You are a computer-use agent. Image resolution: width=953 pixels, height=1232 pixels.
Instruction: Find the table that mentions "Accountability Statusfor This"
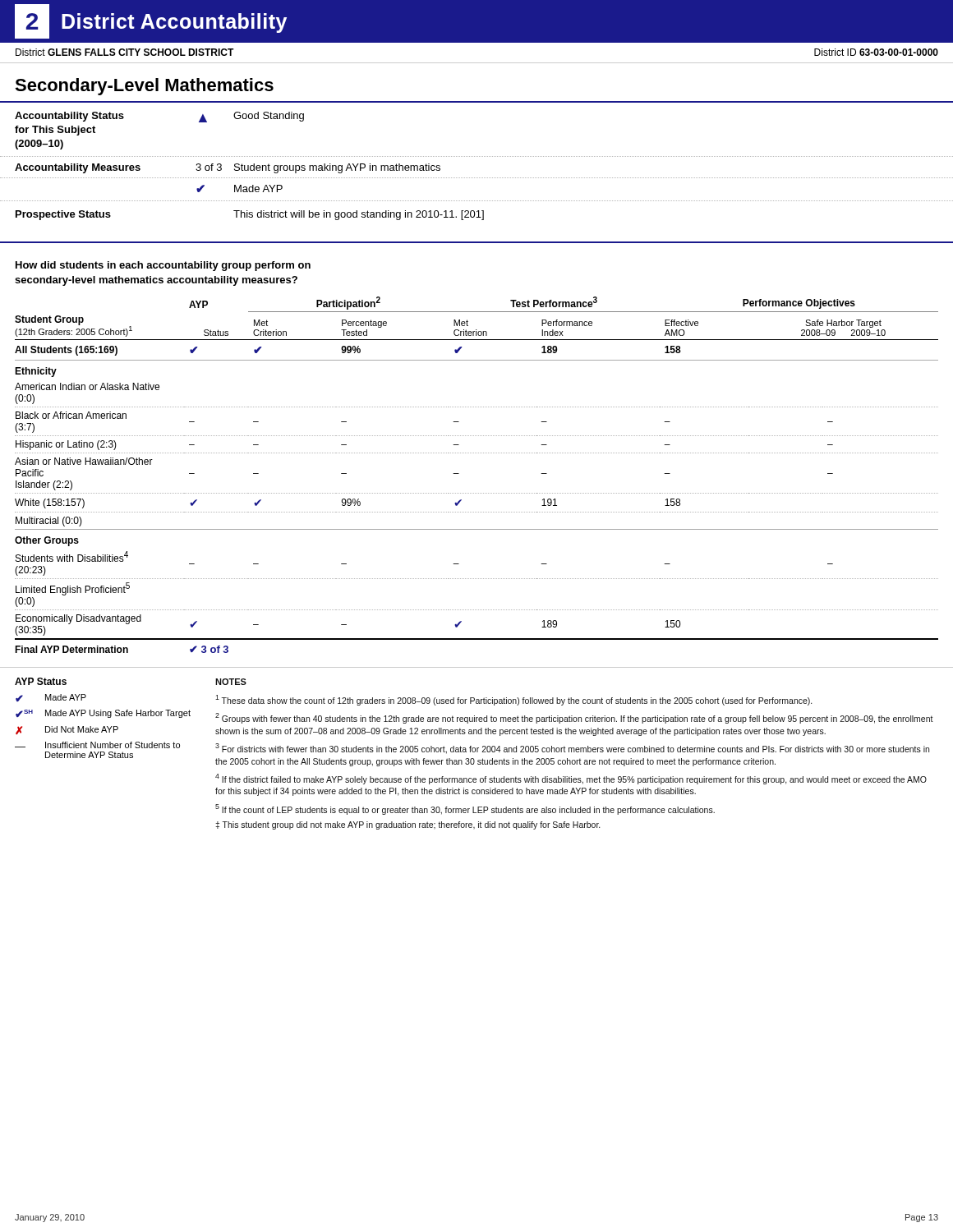(476, 164)
